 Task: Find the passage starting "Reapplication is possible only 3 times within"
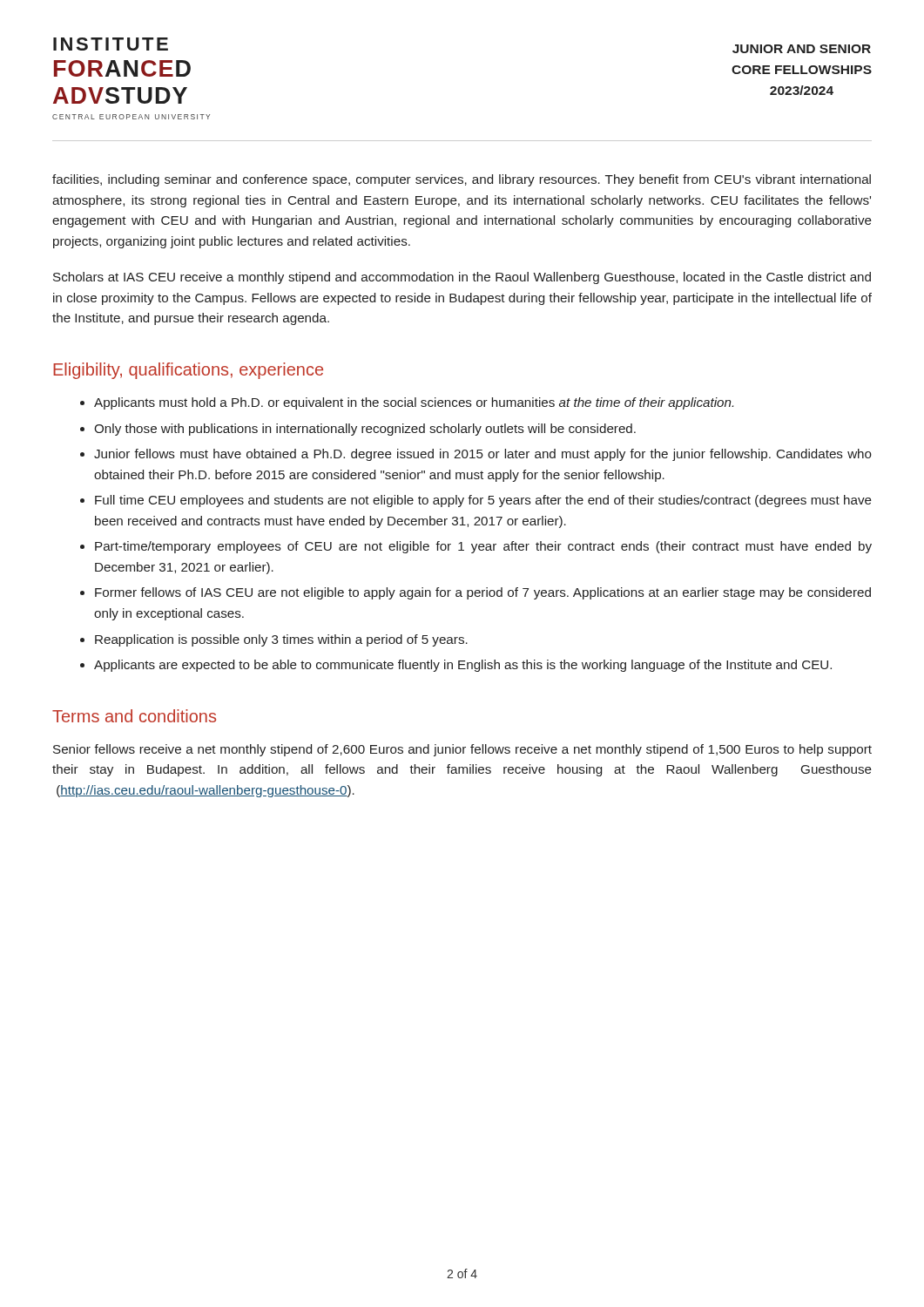[x=281, y=640]
